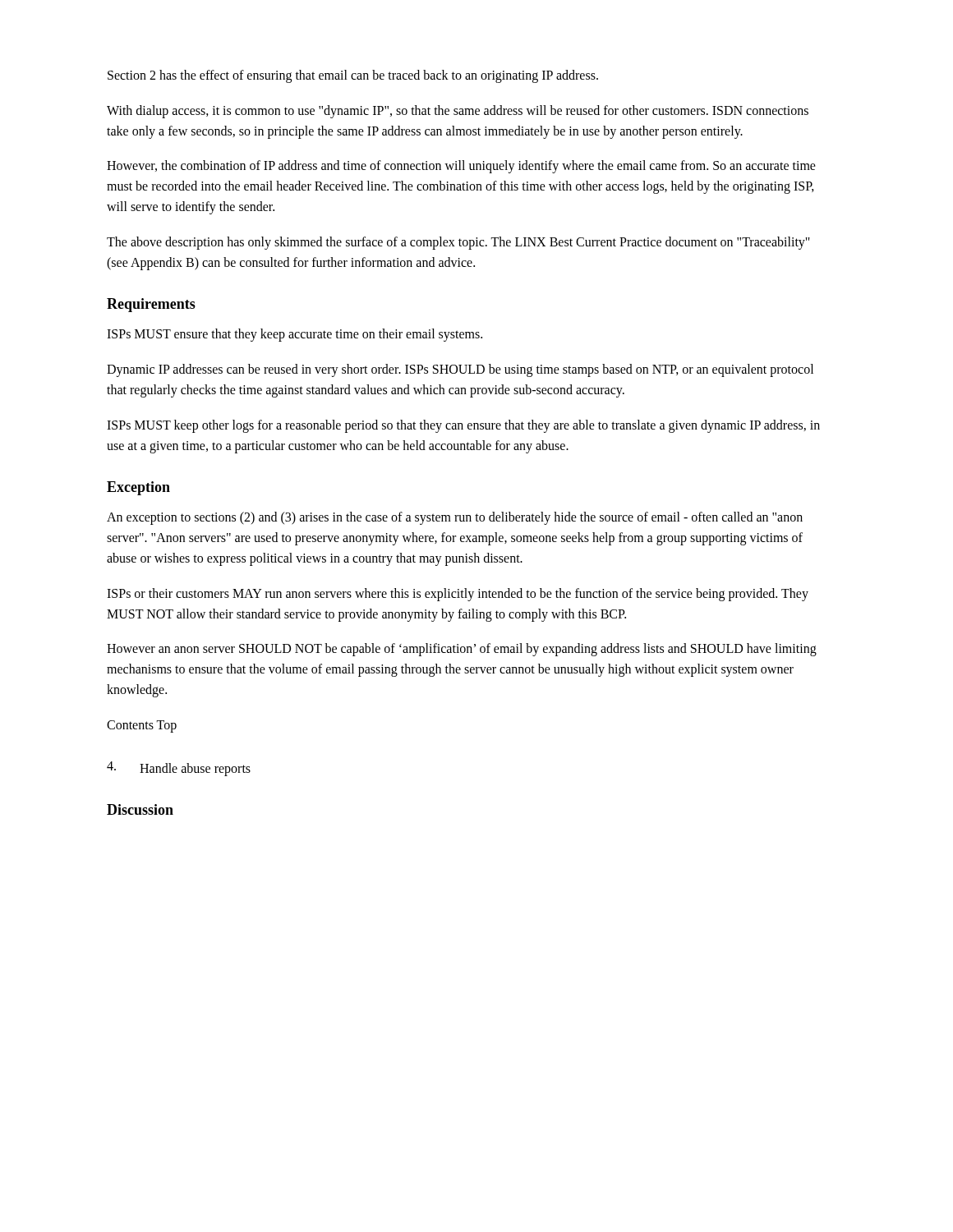Click on the block starting "However an anon server SHOULD NOT be"
953x1232 pixels.
pyautogui.click(x=462, y=669)
